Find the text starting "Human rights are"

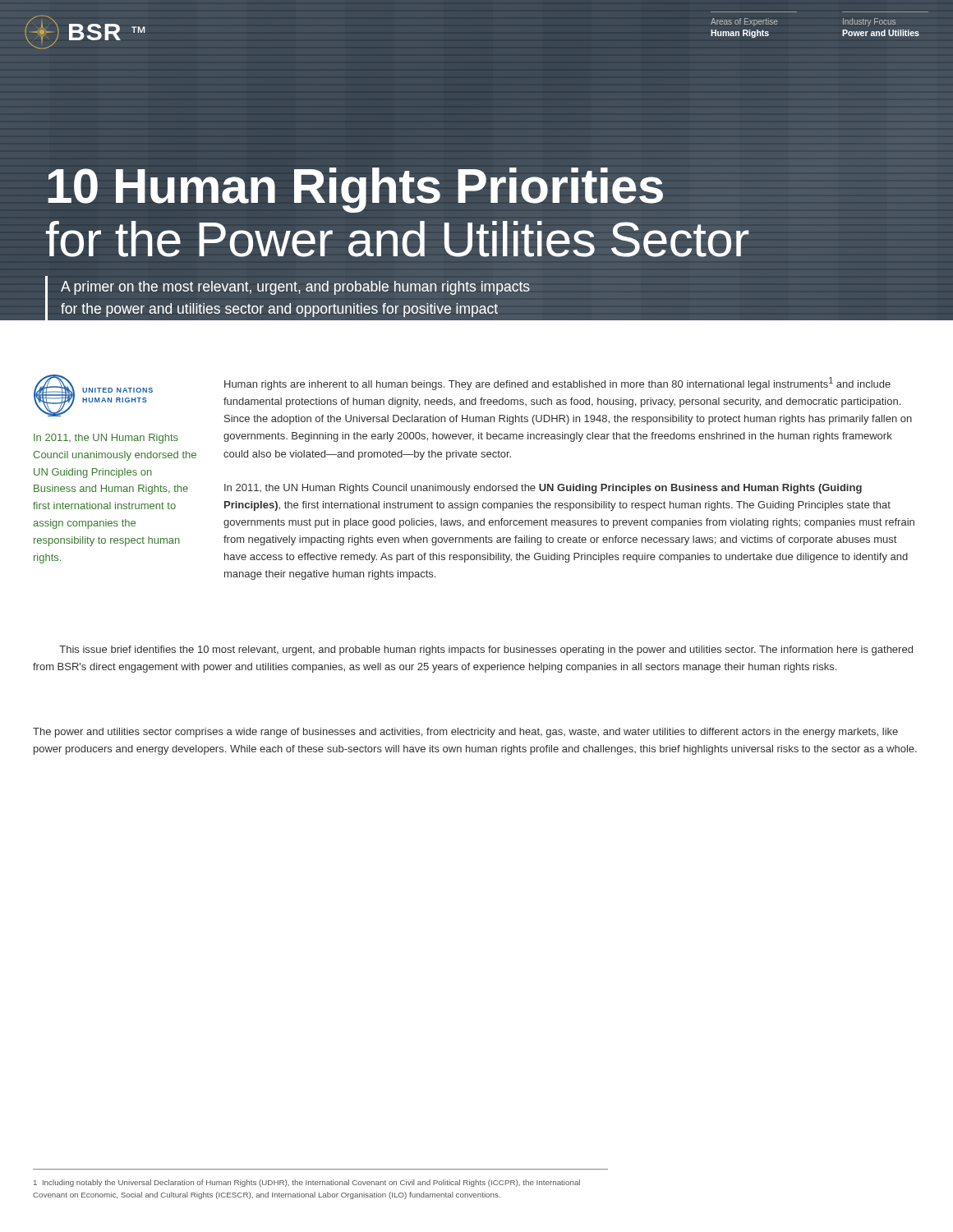coord(568,417)
